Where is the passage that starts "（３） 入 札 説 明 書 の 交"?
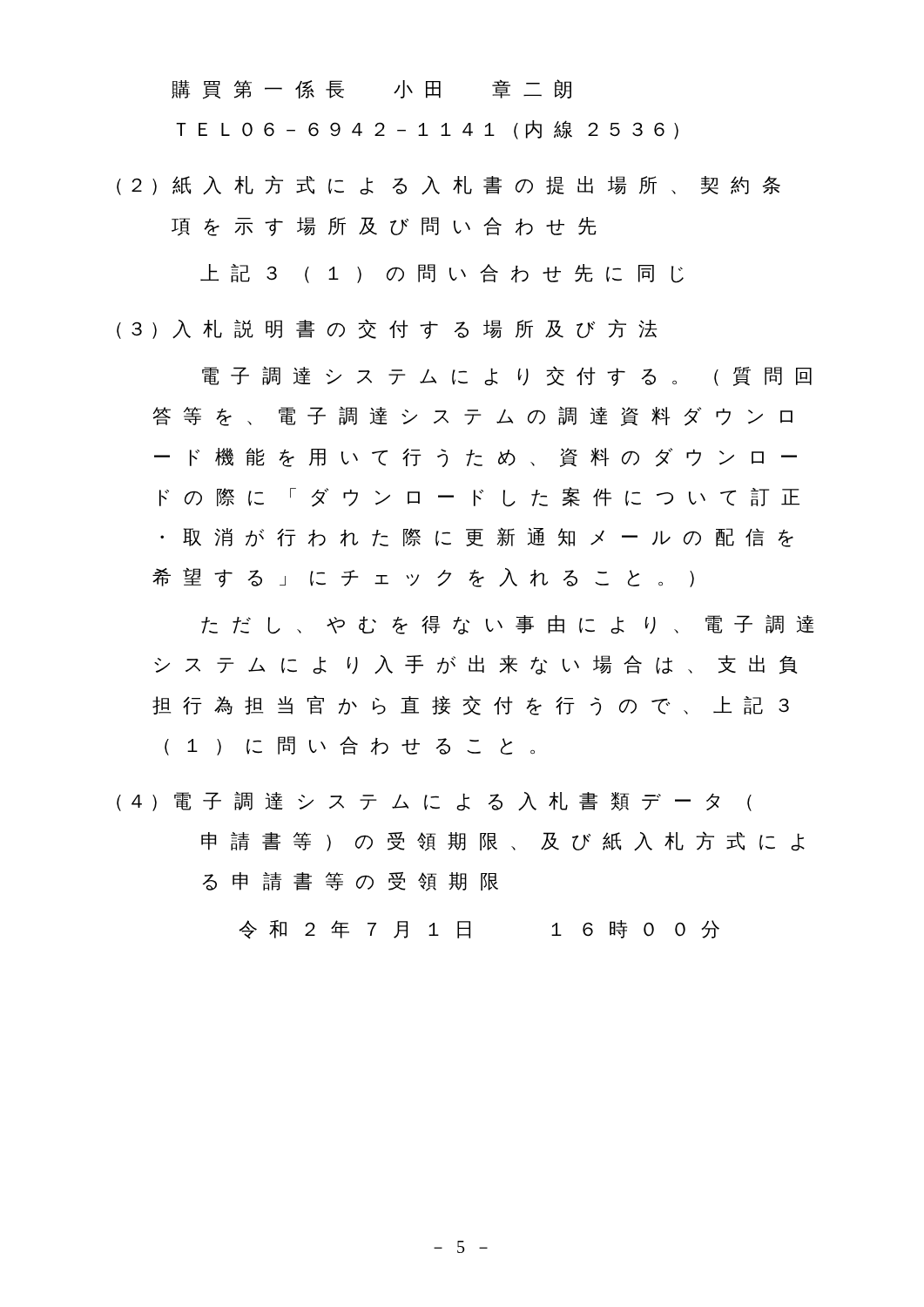Viewport: 924px width, 1307px height. [466, 538]
